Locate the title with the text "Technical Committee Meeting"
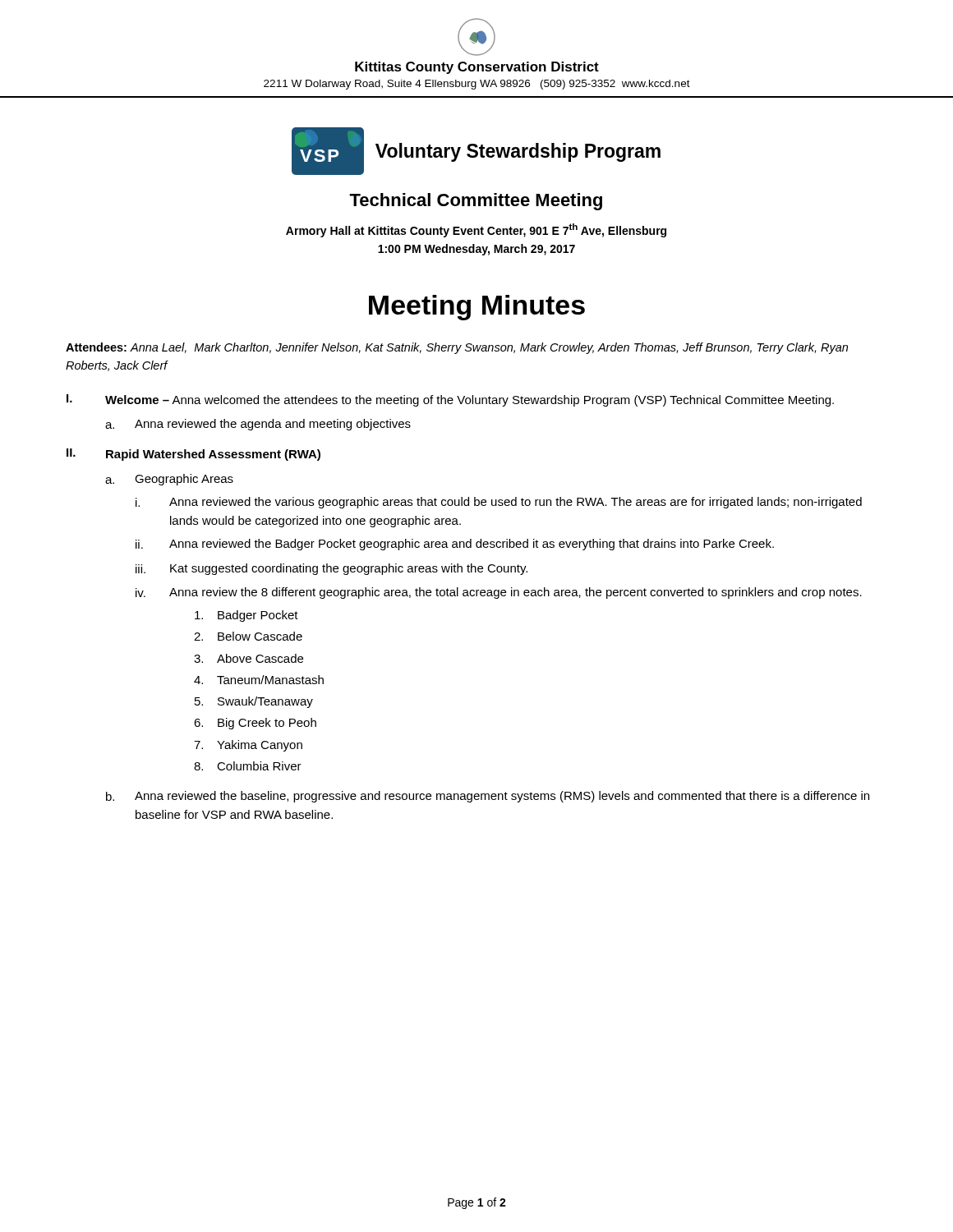This screenshot has height=1232, width=953. tap(476, 200)
